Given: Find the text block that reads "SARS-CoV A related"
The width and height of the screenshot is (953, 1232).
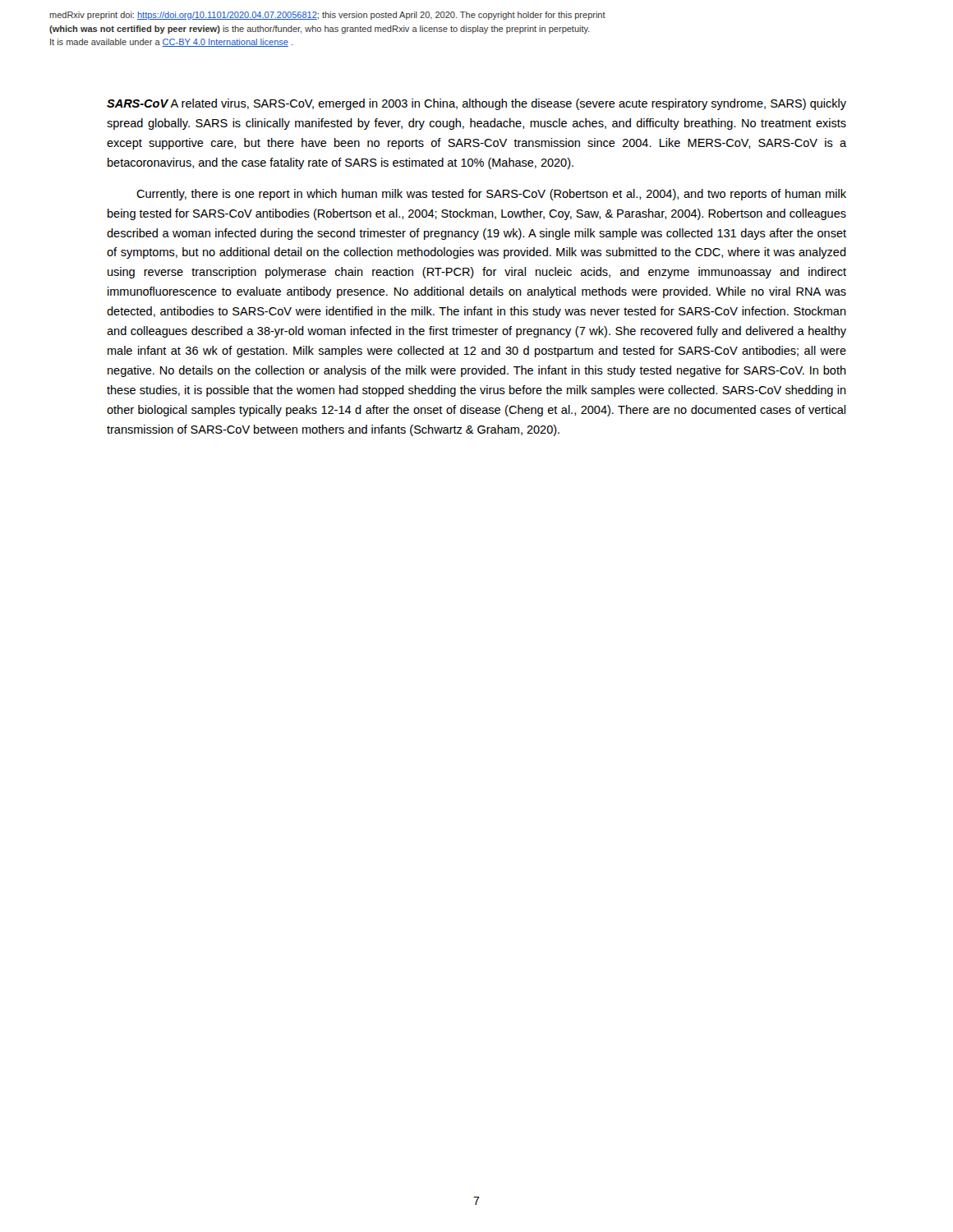Looking at the screenshot, I should pos(476,133).
